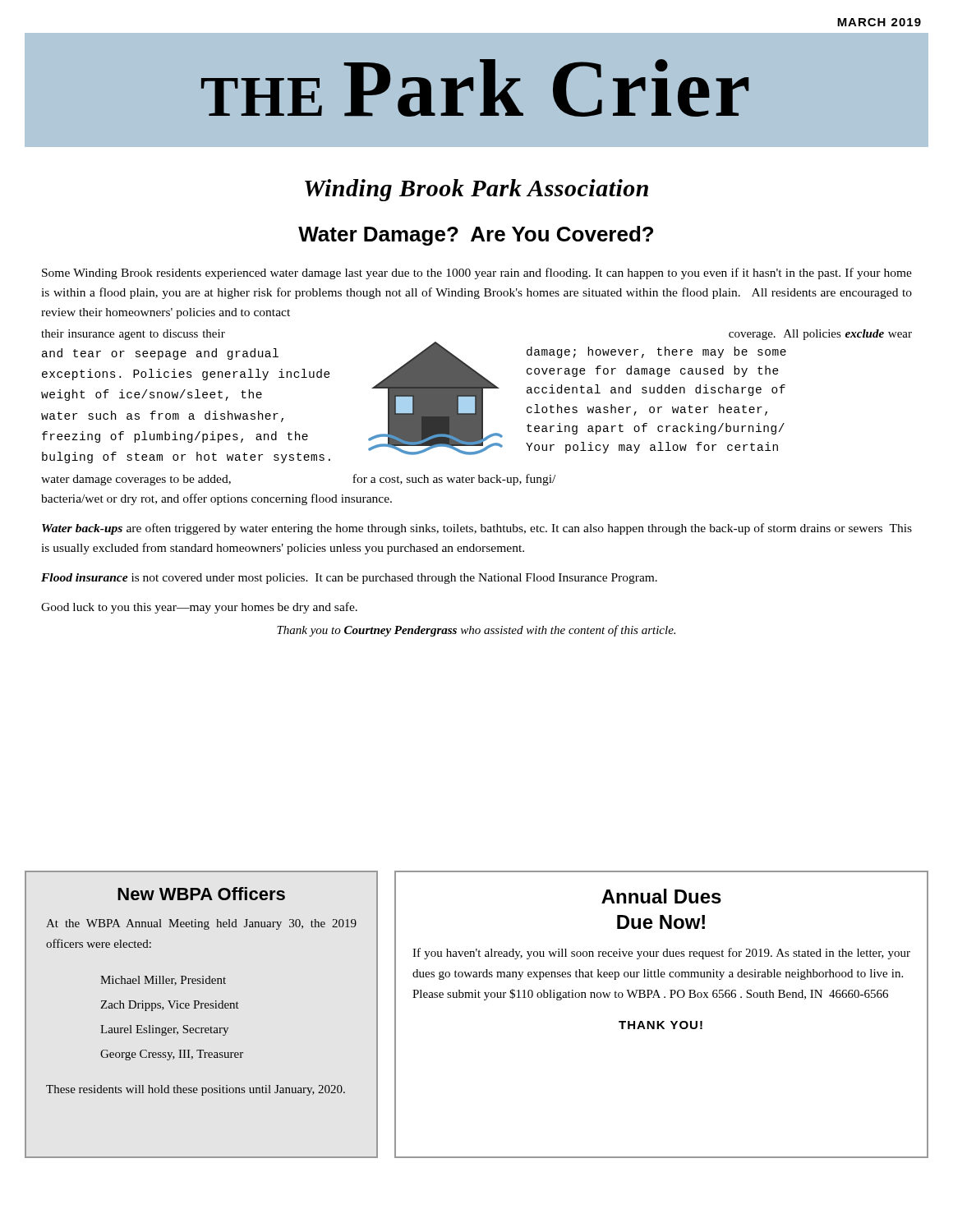The image size is (953, 1232).
Task: Where does it say "Zach Dripps, Vice President"?
Action: pyautogui.click(x=170, y=1004)
